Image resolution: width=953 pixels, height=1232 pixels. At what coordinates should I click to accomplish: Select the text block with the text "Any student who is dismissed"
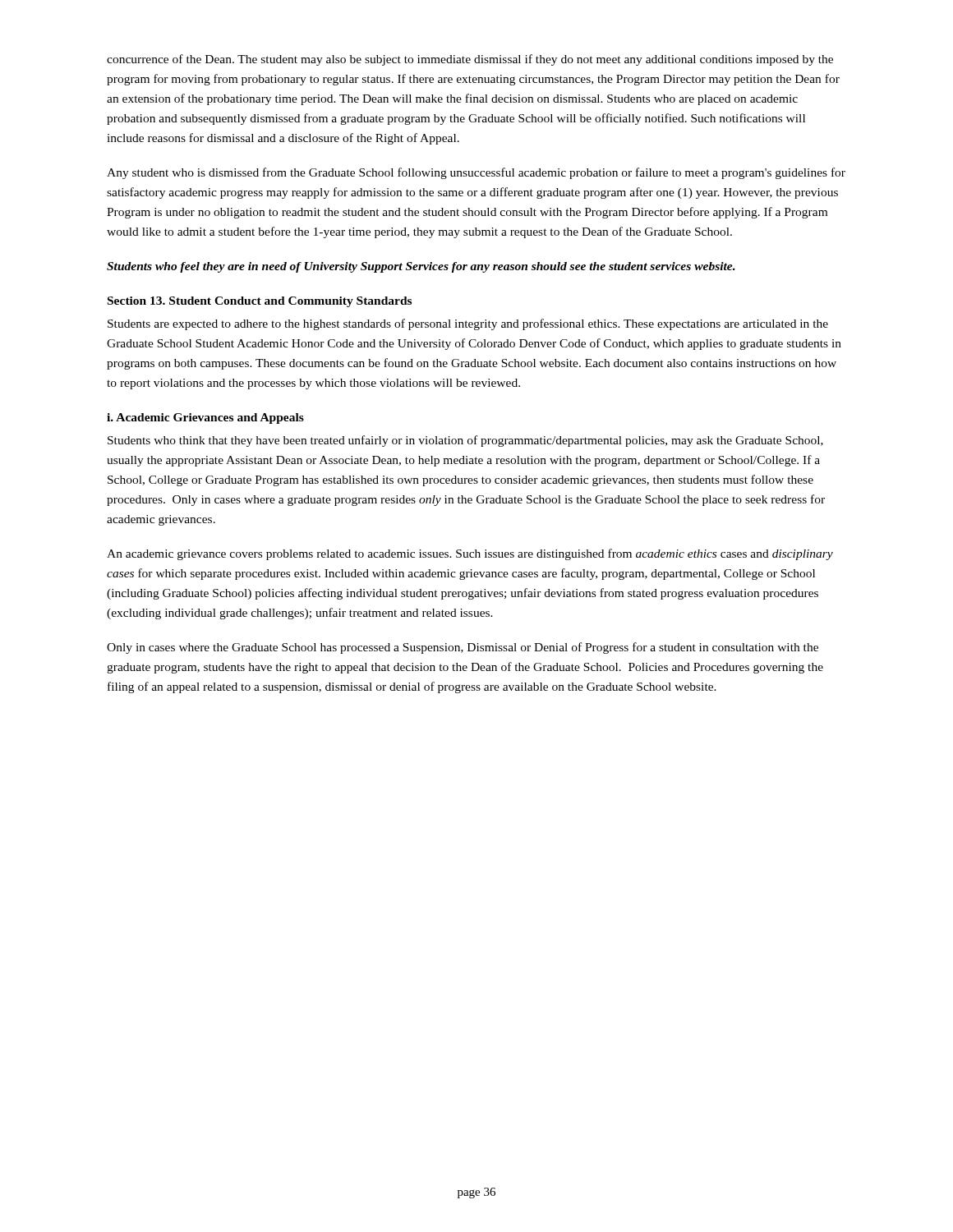[x=476, y=202]
